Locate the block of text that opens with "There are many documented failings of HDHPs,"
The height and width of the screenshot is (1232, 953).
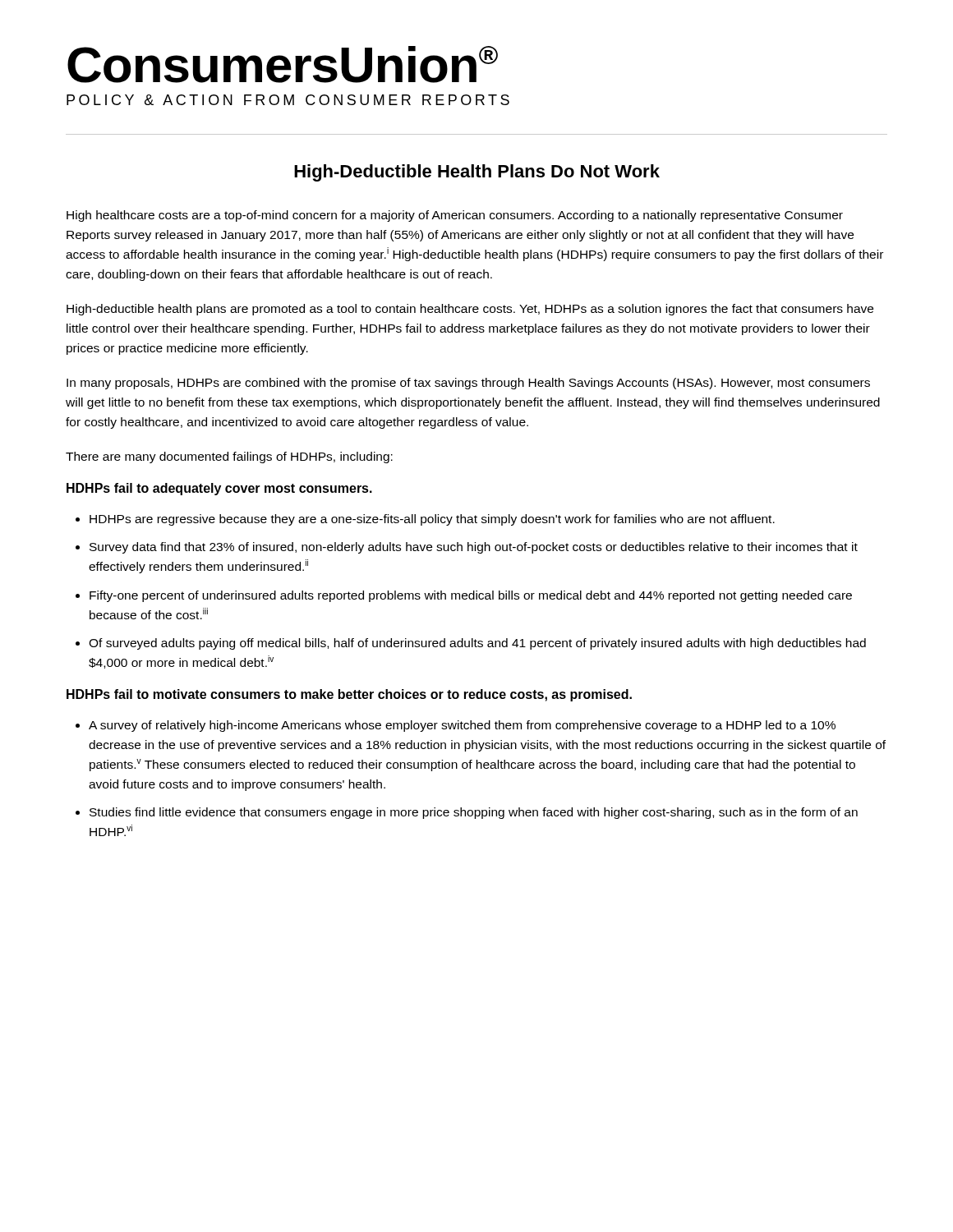coord(230,457)
